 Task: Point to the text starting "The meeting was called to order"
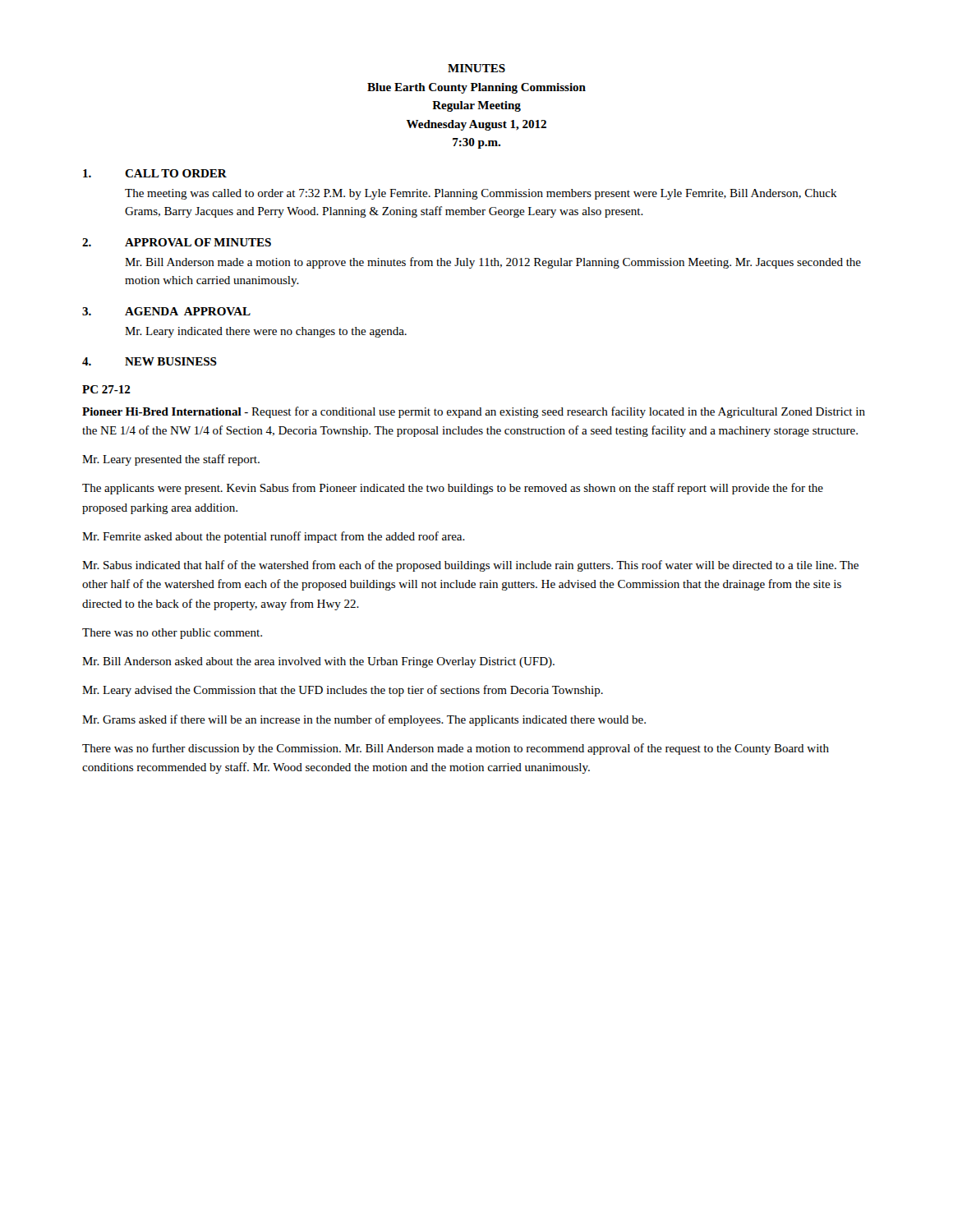coord(476,202)
